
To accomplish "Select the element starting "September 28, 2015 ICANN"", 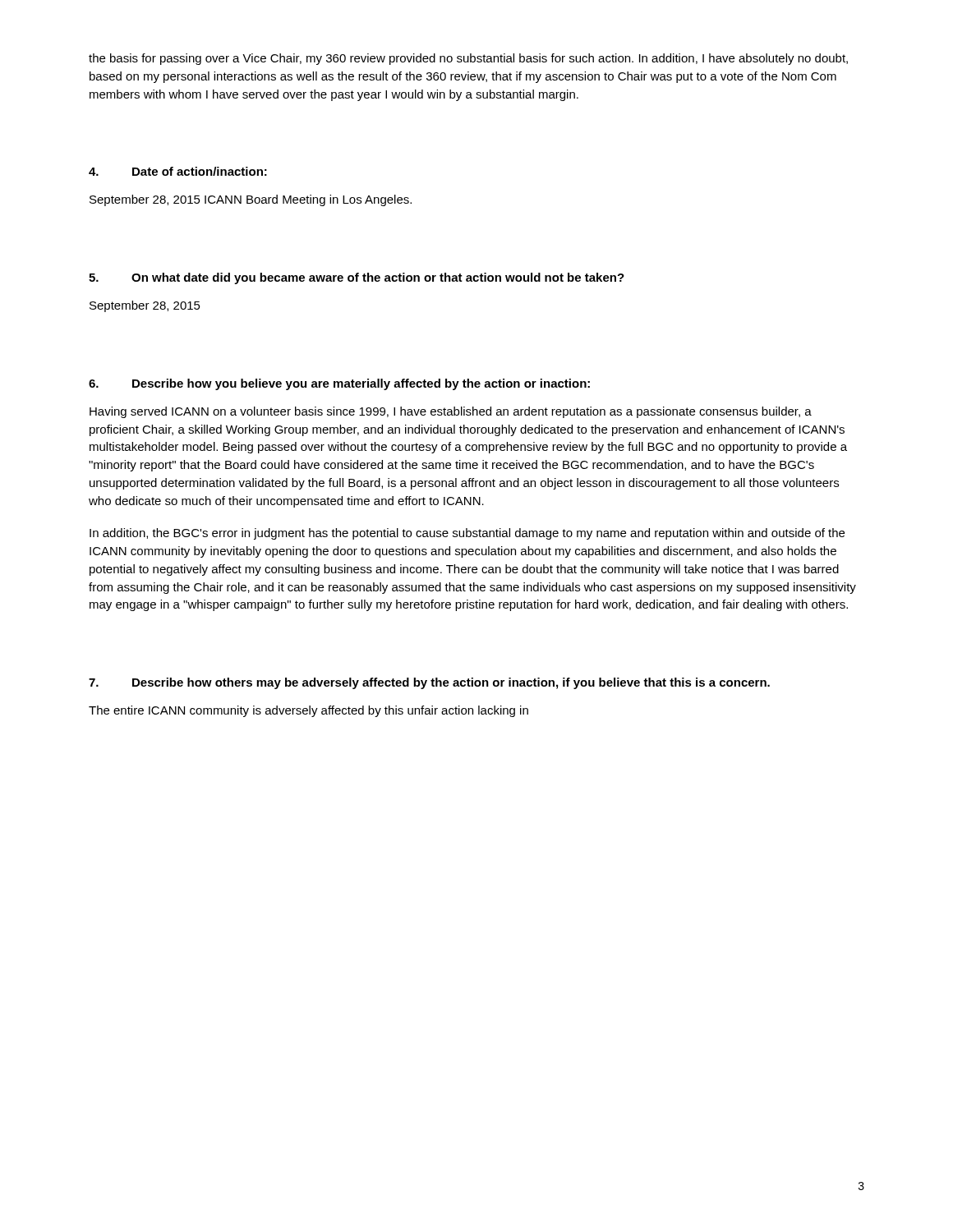I will (x=251, y=200).
